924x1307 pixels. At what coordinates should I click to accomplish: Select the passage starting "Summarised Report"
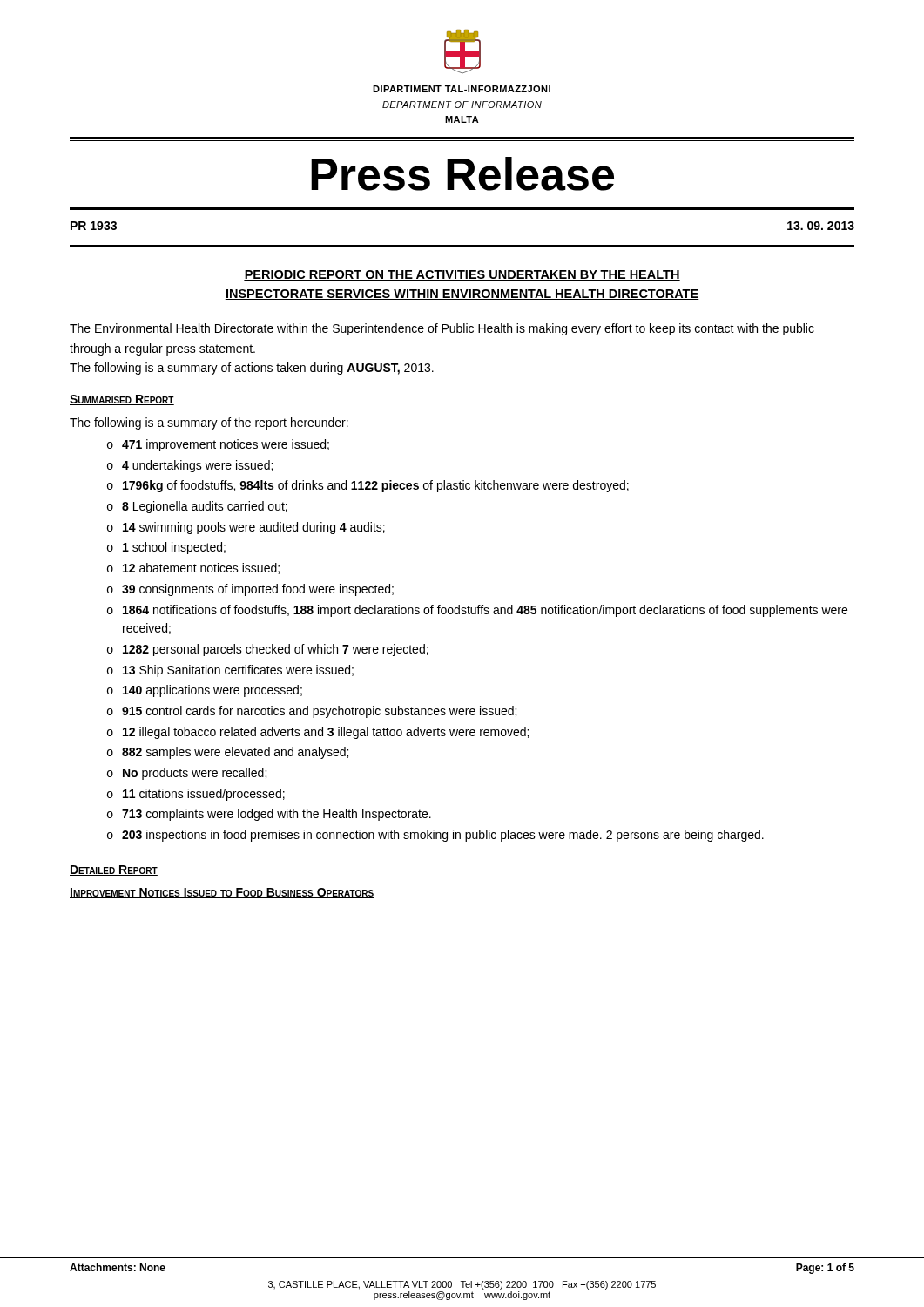(122, 399)
